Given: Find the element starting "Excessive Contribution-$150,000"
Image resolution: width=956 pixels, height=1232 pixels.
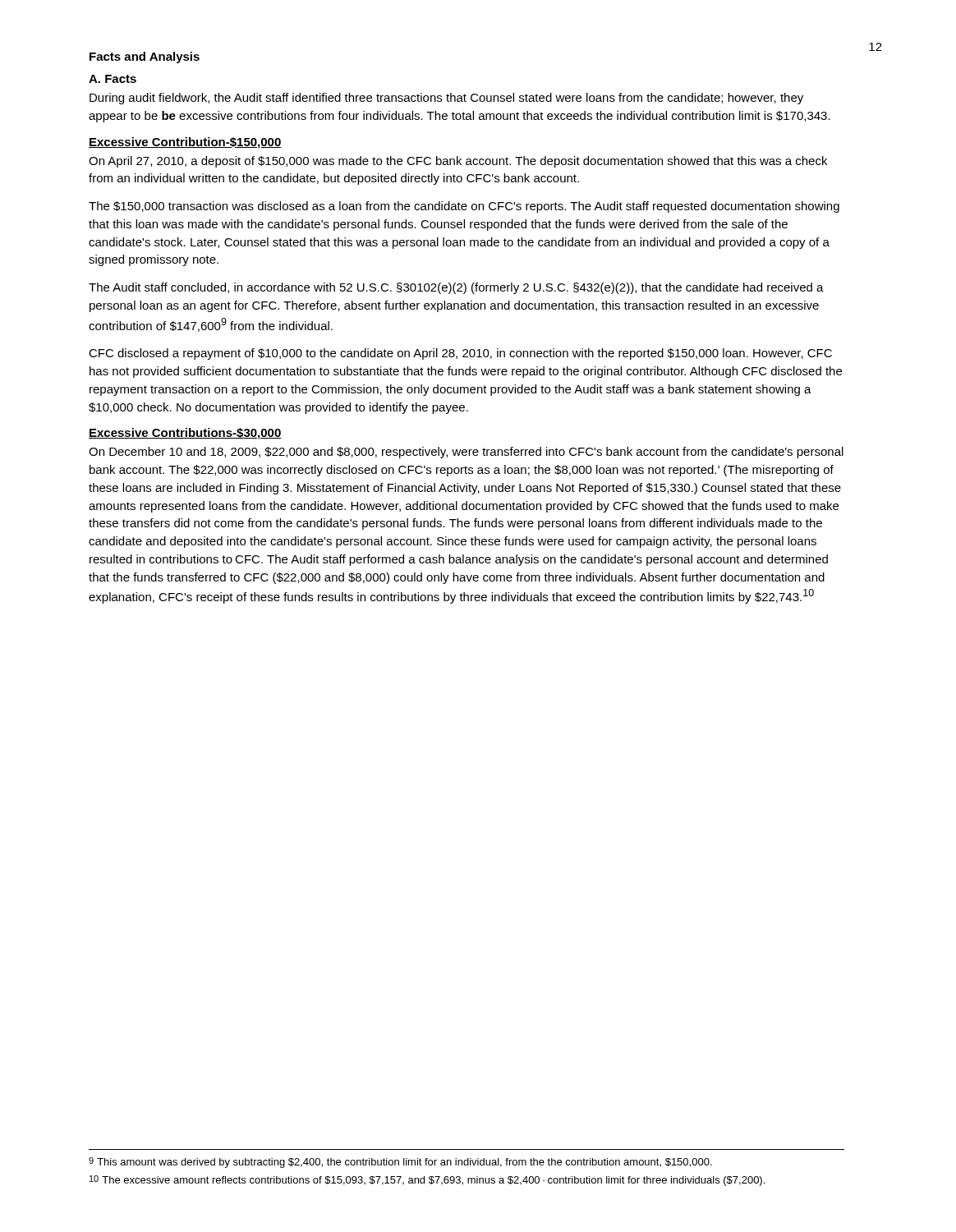Looking at the screenshot, I should coord(185,141).
